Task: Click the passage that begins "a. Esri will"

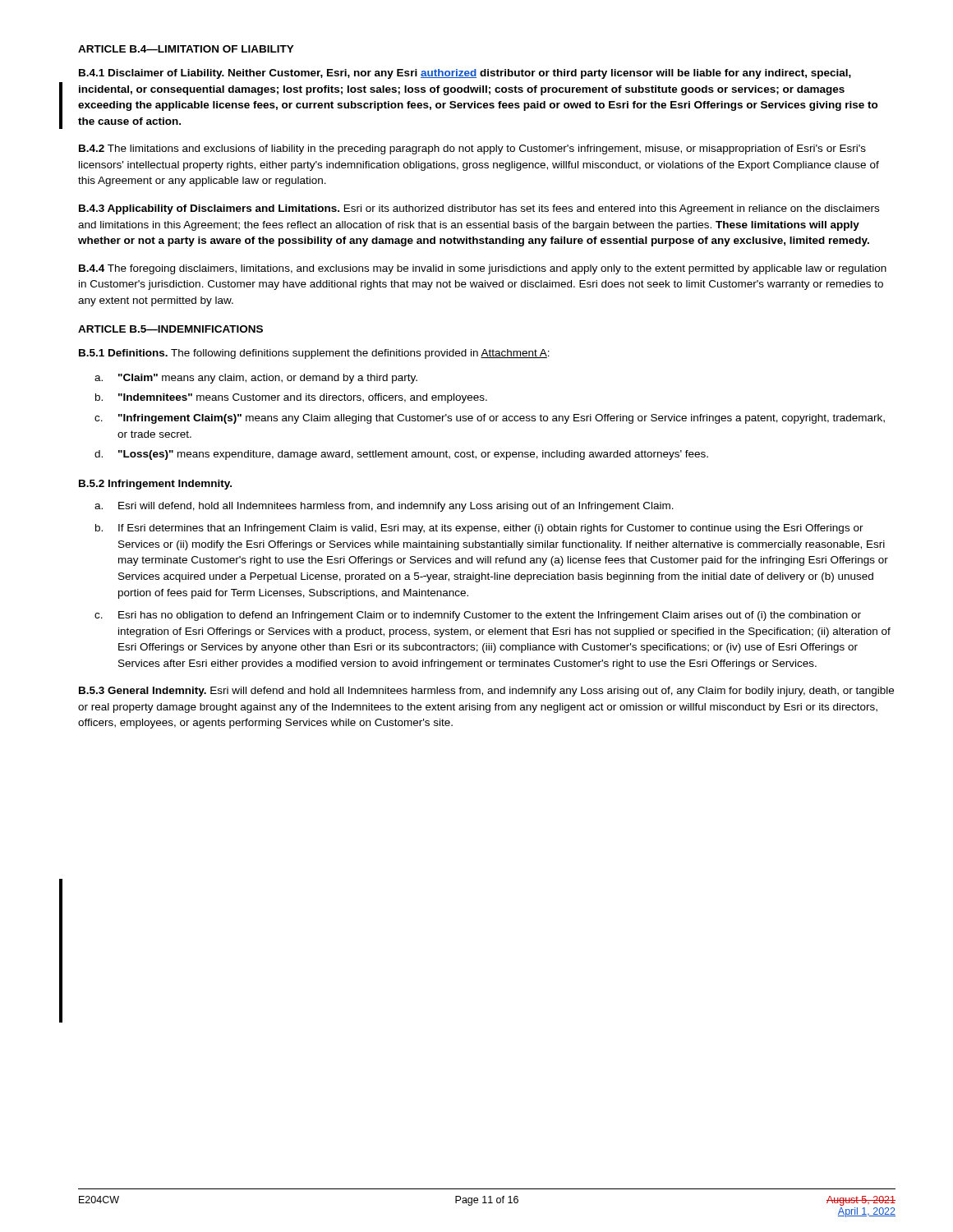Action: click(x=495, y=505)
